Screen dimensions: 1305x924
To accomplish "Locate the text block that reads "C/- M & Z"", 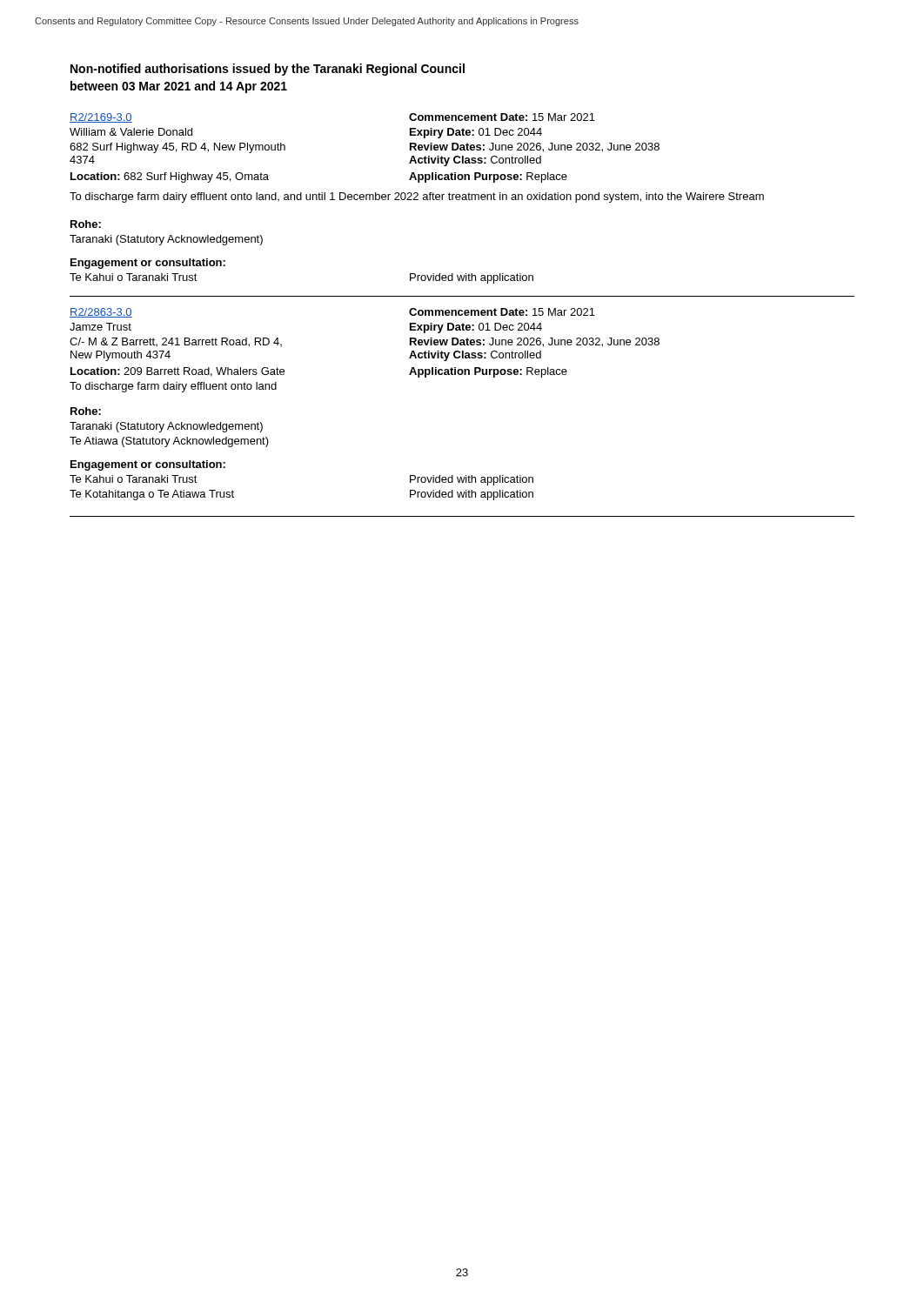I will point(176,348).
